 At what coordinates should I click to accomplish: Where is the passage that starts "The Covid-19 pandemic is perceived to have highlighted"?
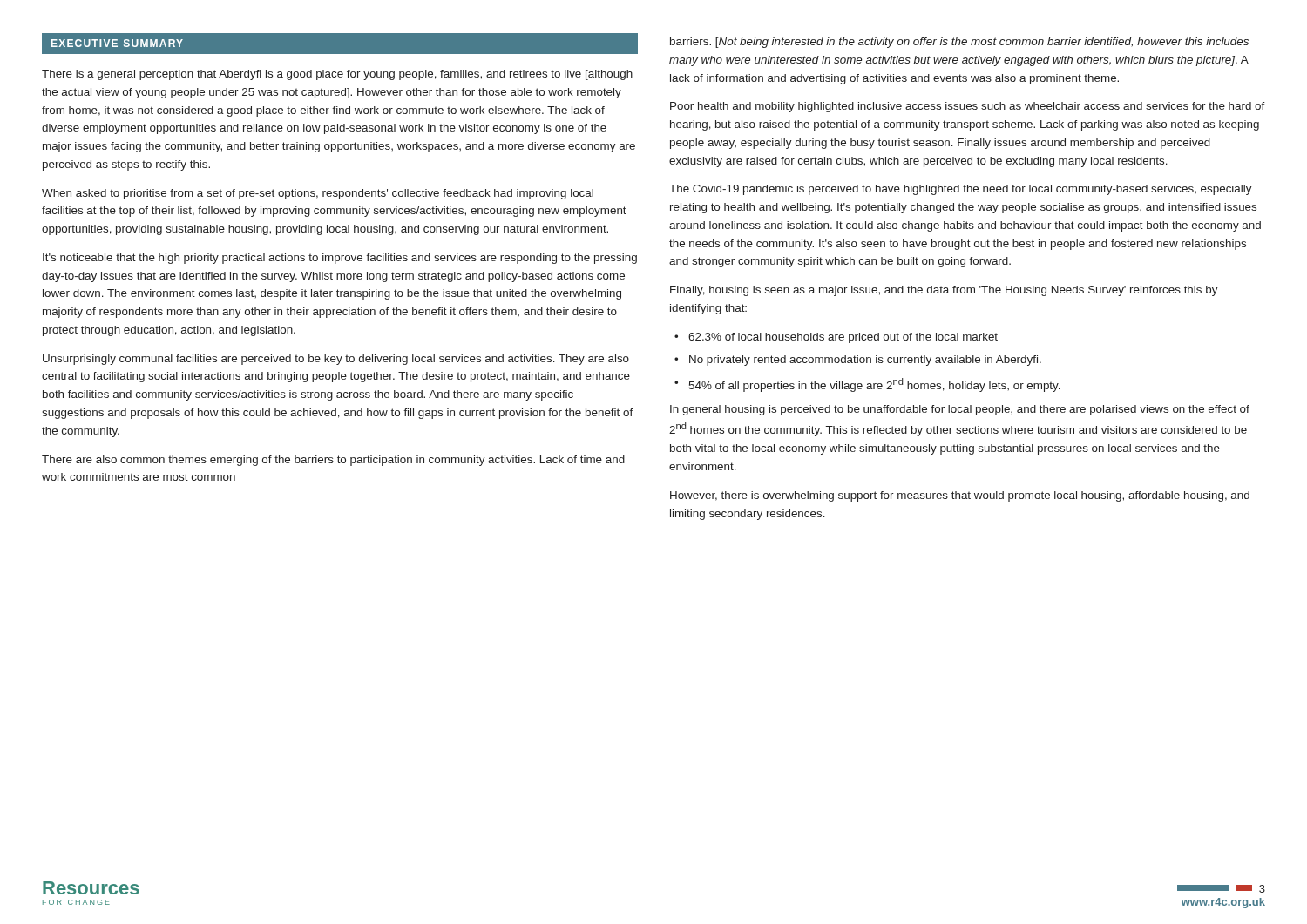pyautogui.click(x=965, y=225)
